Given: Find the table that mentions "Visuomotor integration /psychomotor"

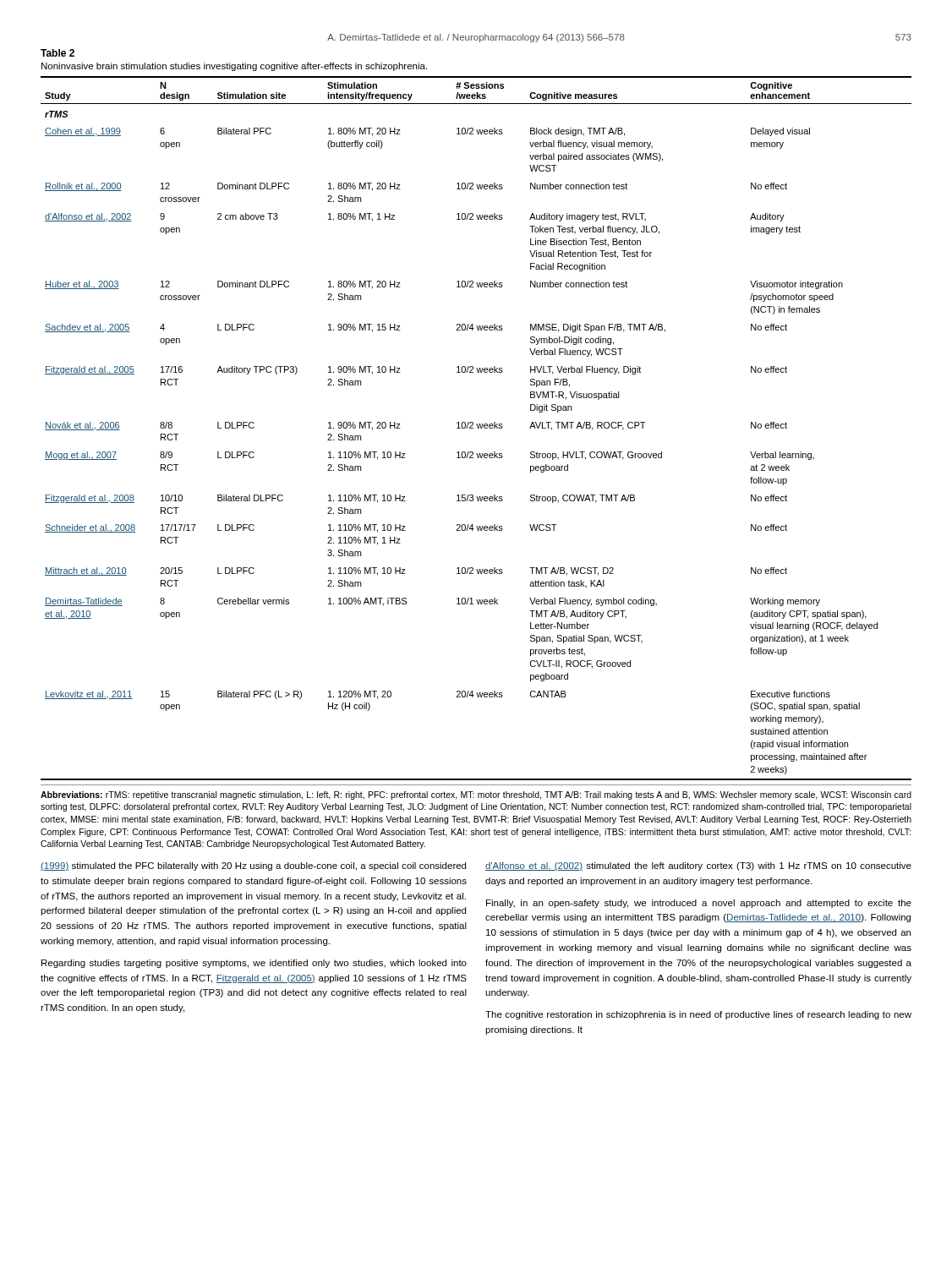Looking at the screenshot, I should [476, 428].
